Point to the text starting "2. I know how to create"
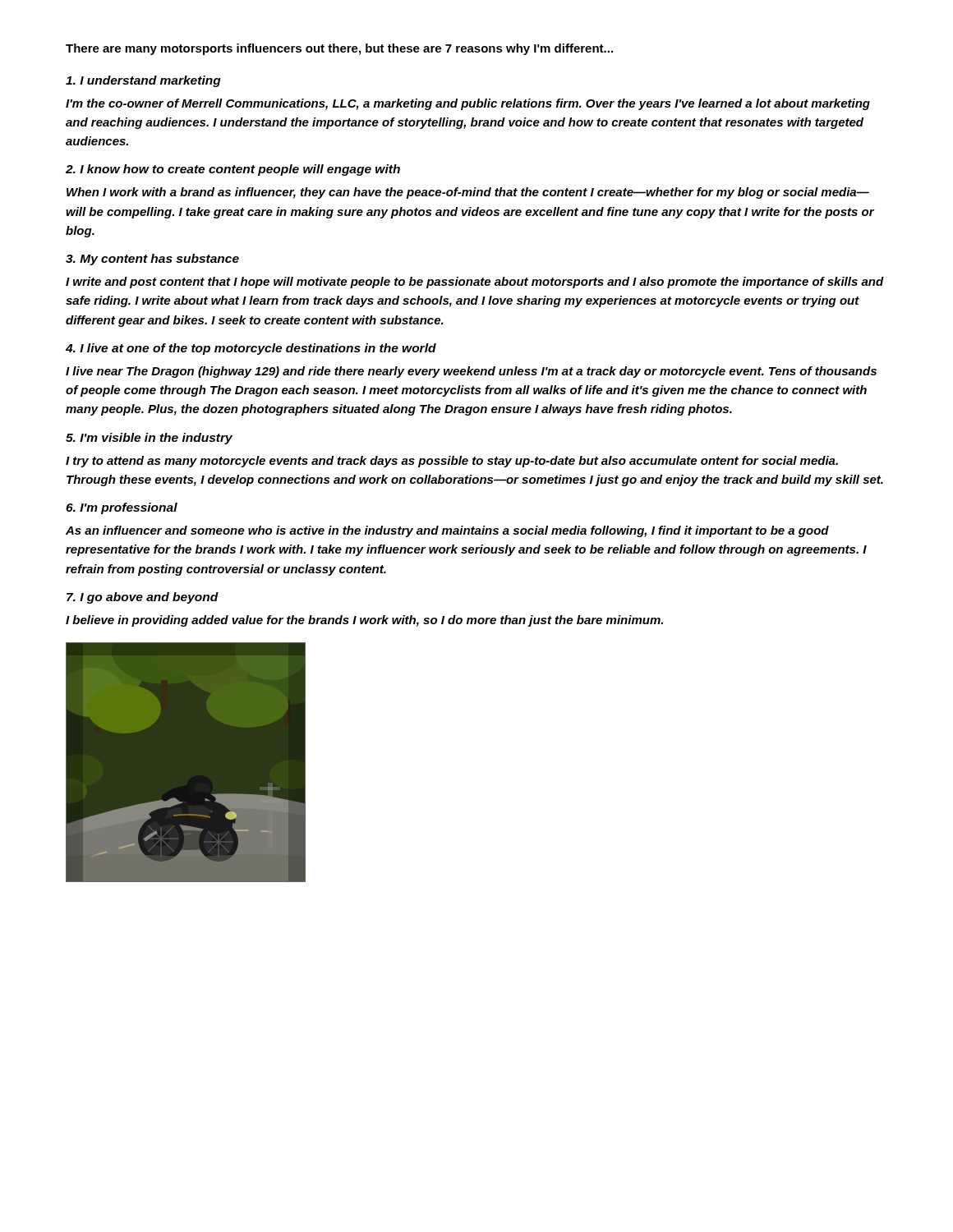This screenshot has height=1232, width=953. (233, 169)
